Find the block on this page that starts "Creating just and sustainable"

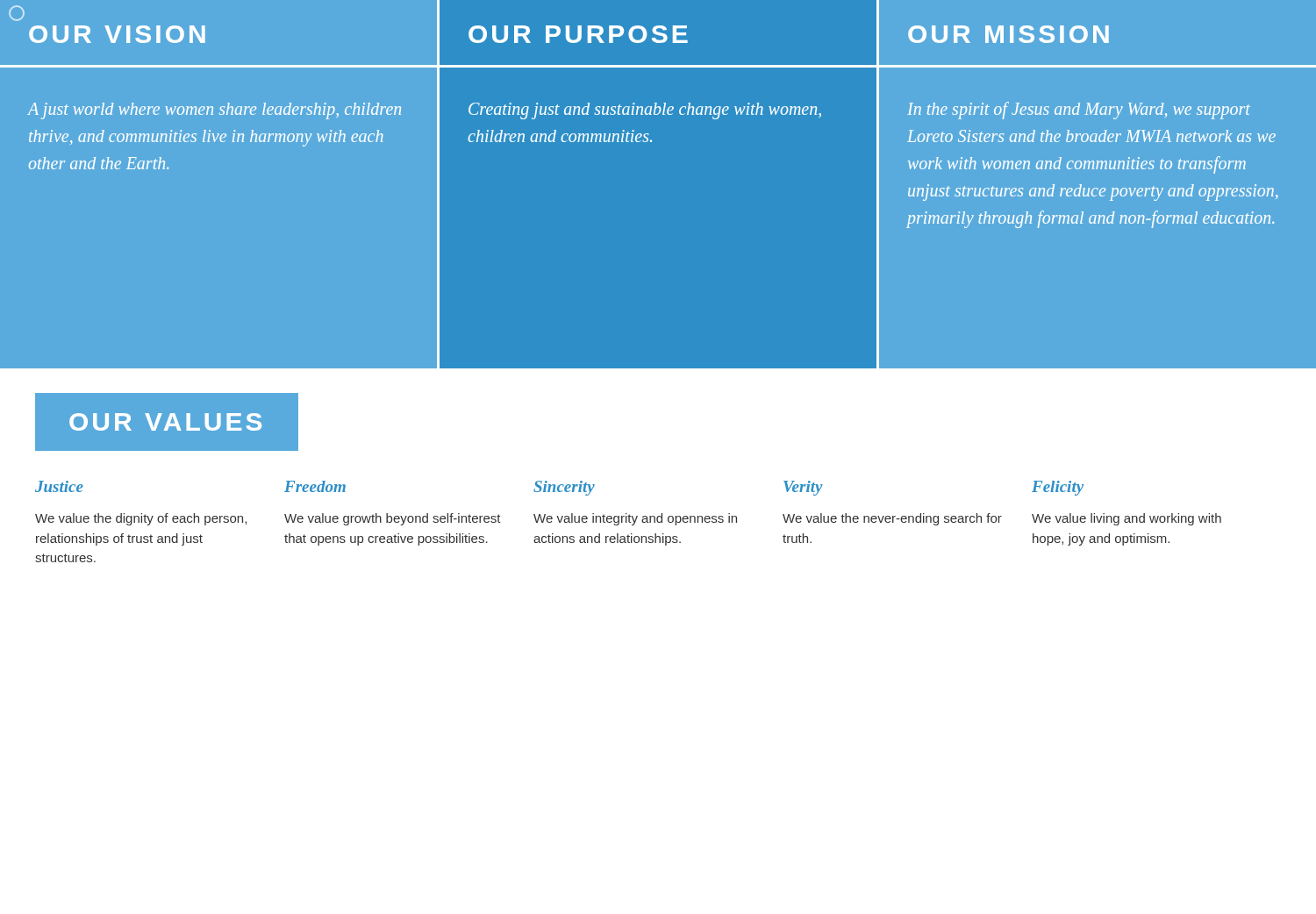click(658, 123)
